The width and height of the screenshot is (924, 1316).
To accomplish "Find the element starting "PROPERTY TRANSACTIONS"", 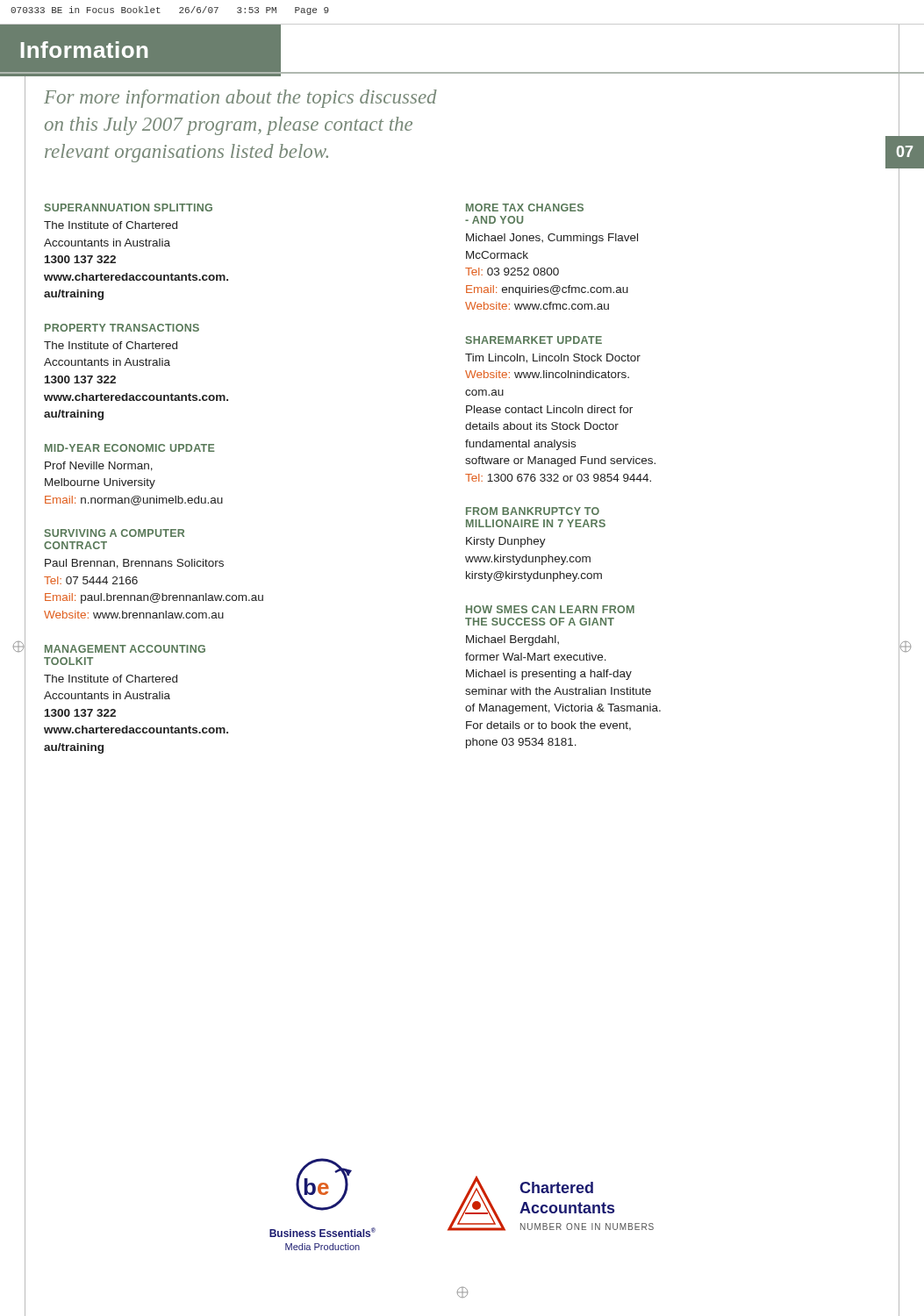I will (x=122, y=328).
